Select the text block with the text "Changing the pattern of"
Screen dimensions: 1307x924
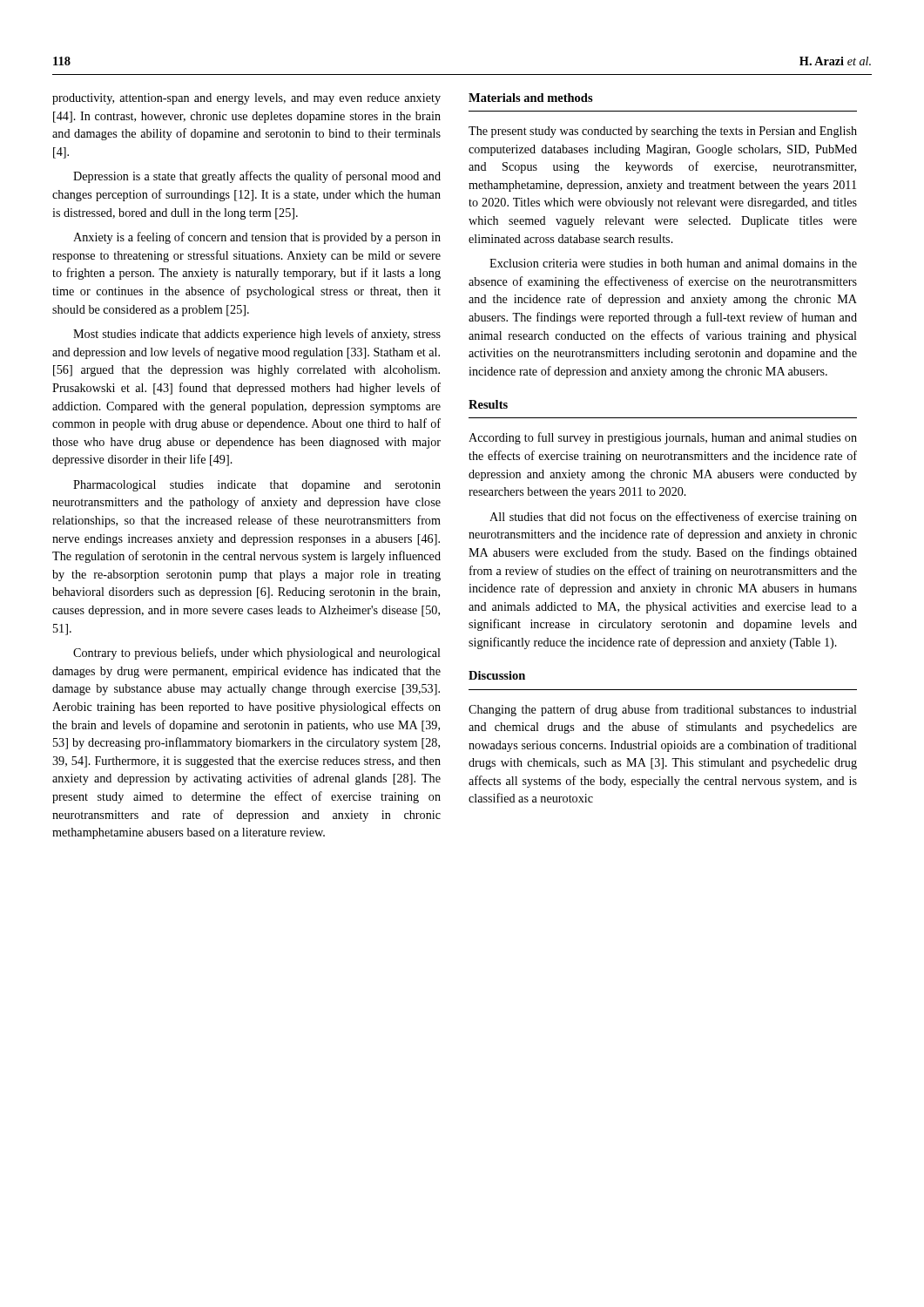click(663, 754)
